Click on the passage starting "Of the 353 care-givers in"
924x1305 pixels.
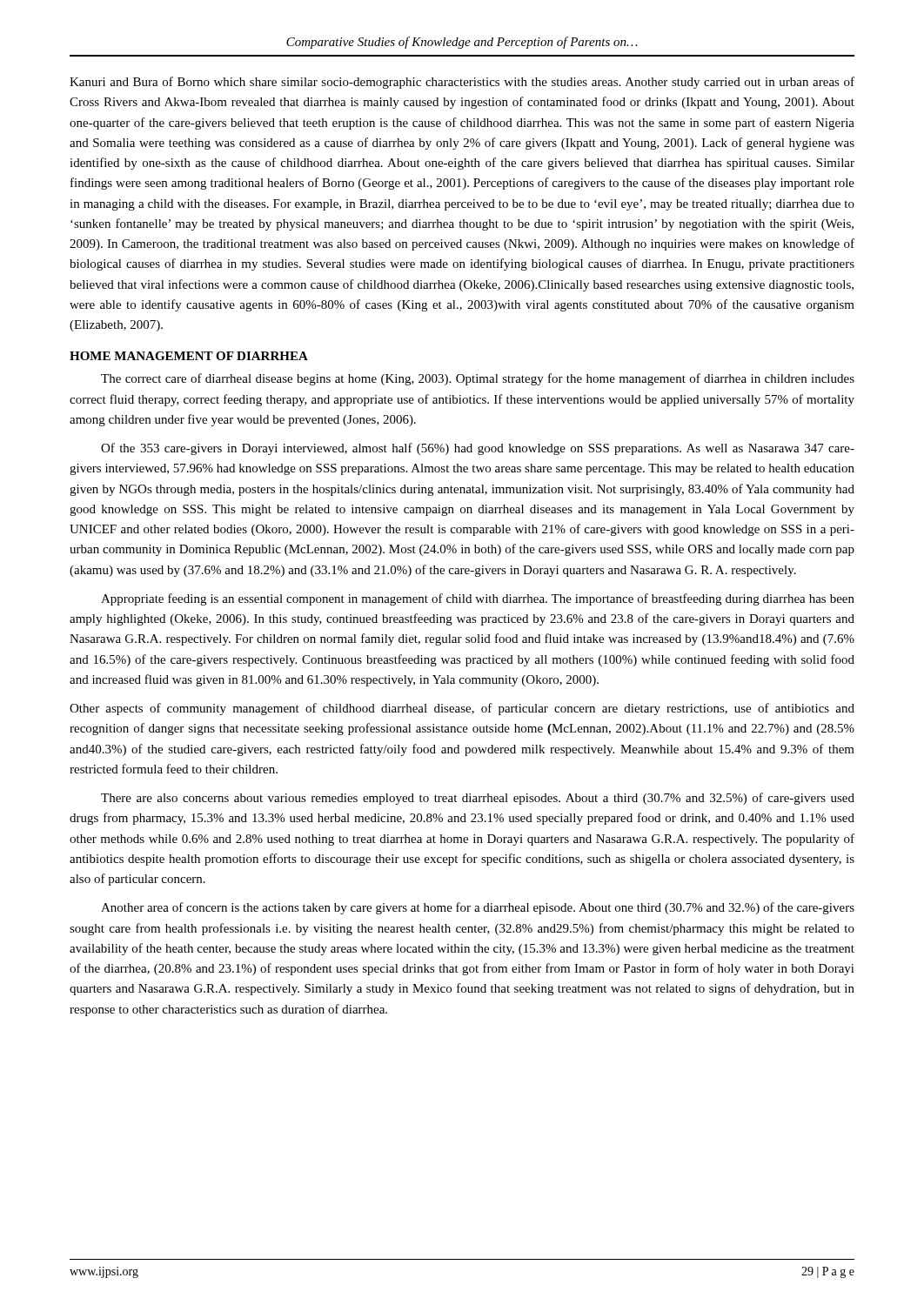coord(462,509)
